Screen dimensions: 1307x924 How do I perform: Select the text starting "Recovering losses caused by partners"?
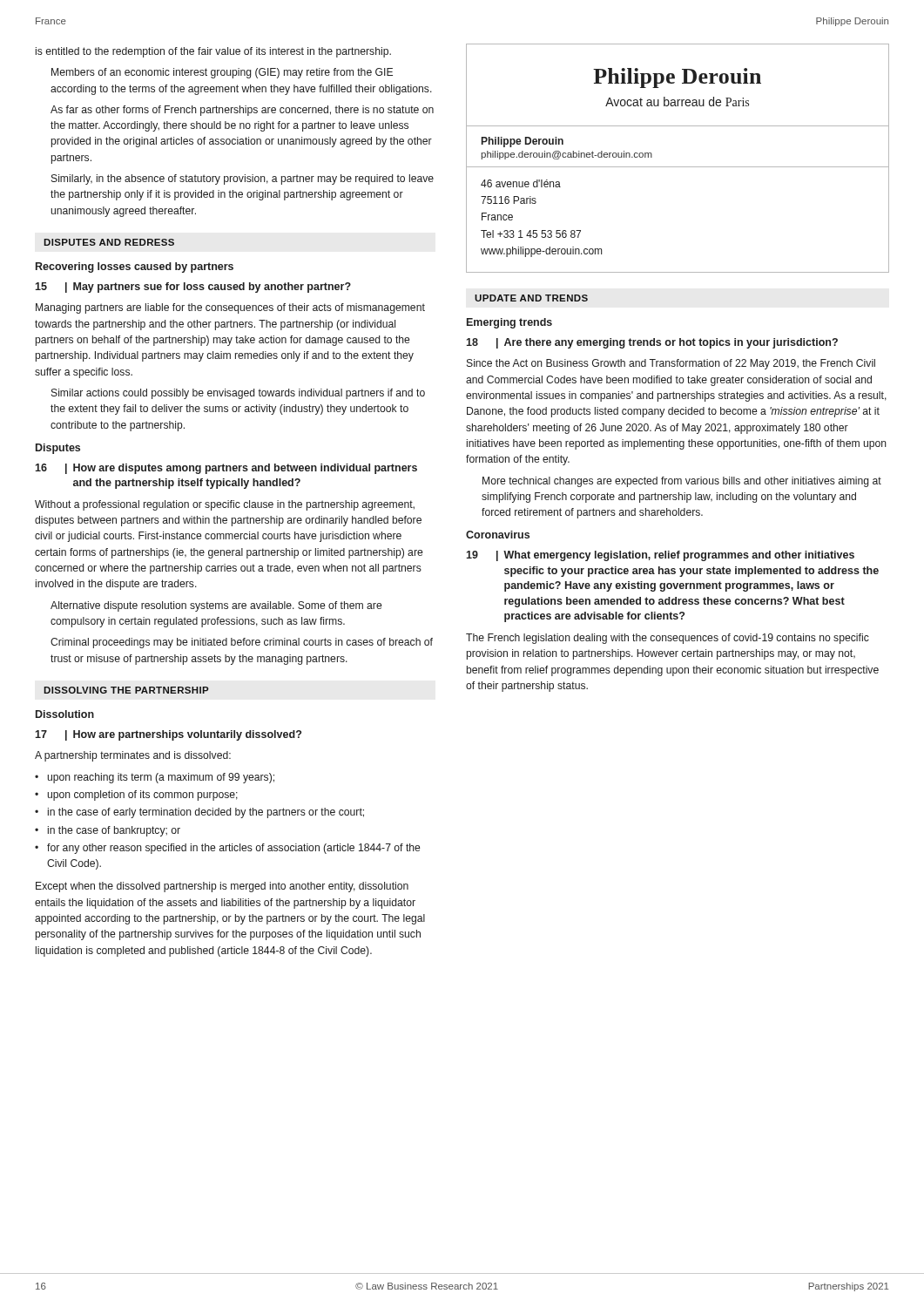point(134,267)
